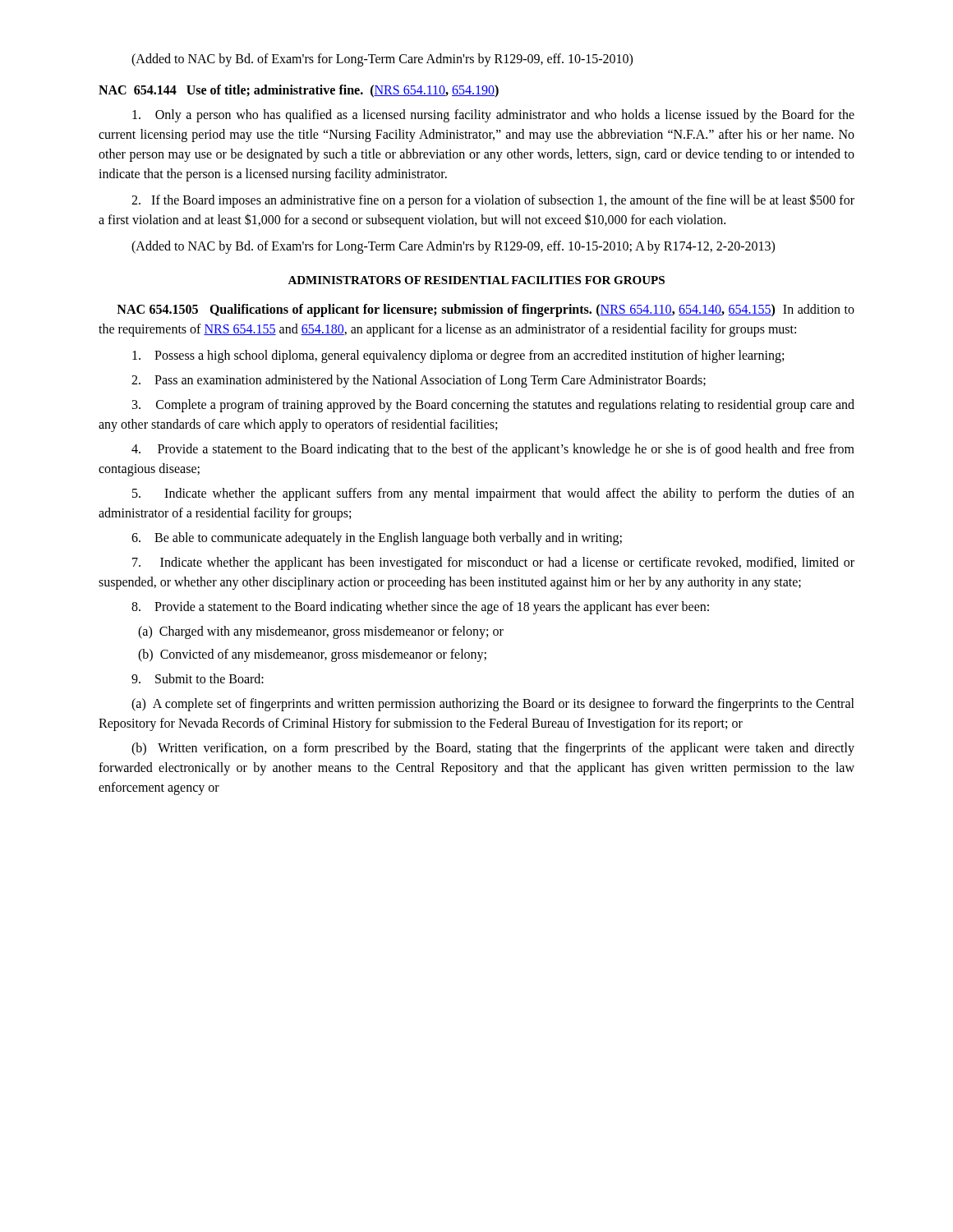Point to the passage starting "8. Provide a"
953x1232 pixels.
(x=476, y=607)
